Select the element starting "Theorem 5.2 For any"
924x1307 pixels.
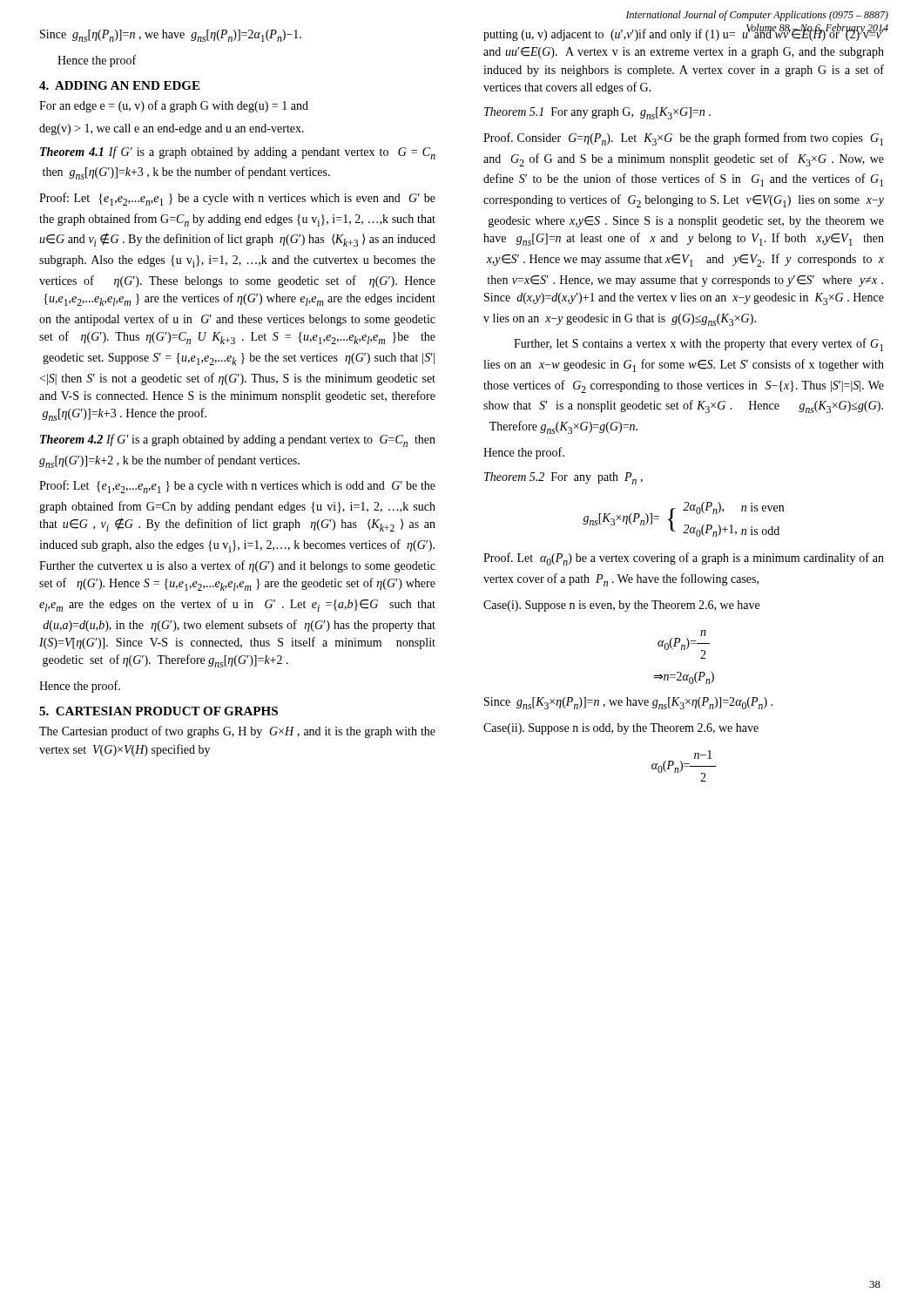click(x=563, y=478)
